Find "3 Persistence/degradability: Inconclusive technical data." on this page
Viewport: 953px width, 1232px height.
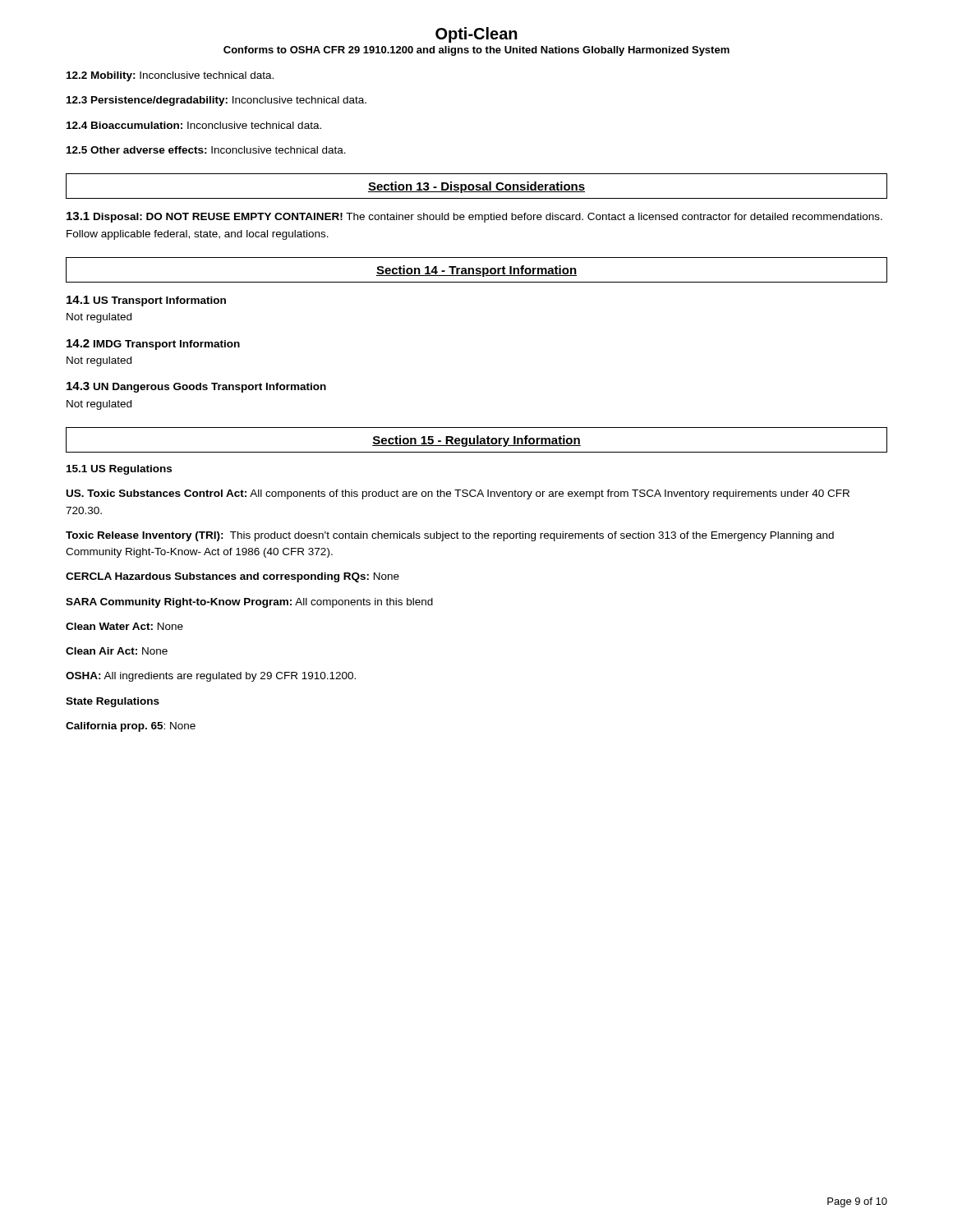click(216, 100)
